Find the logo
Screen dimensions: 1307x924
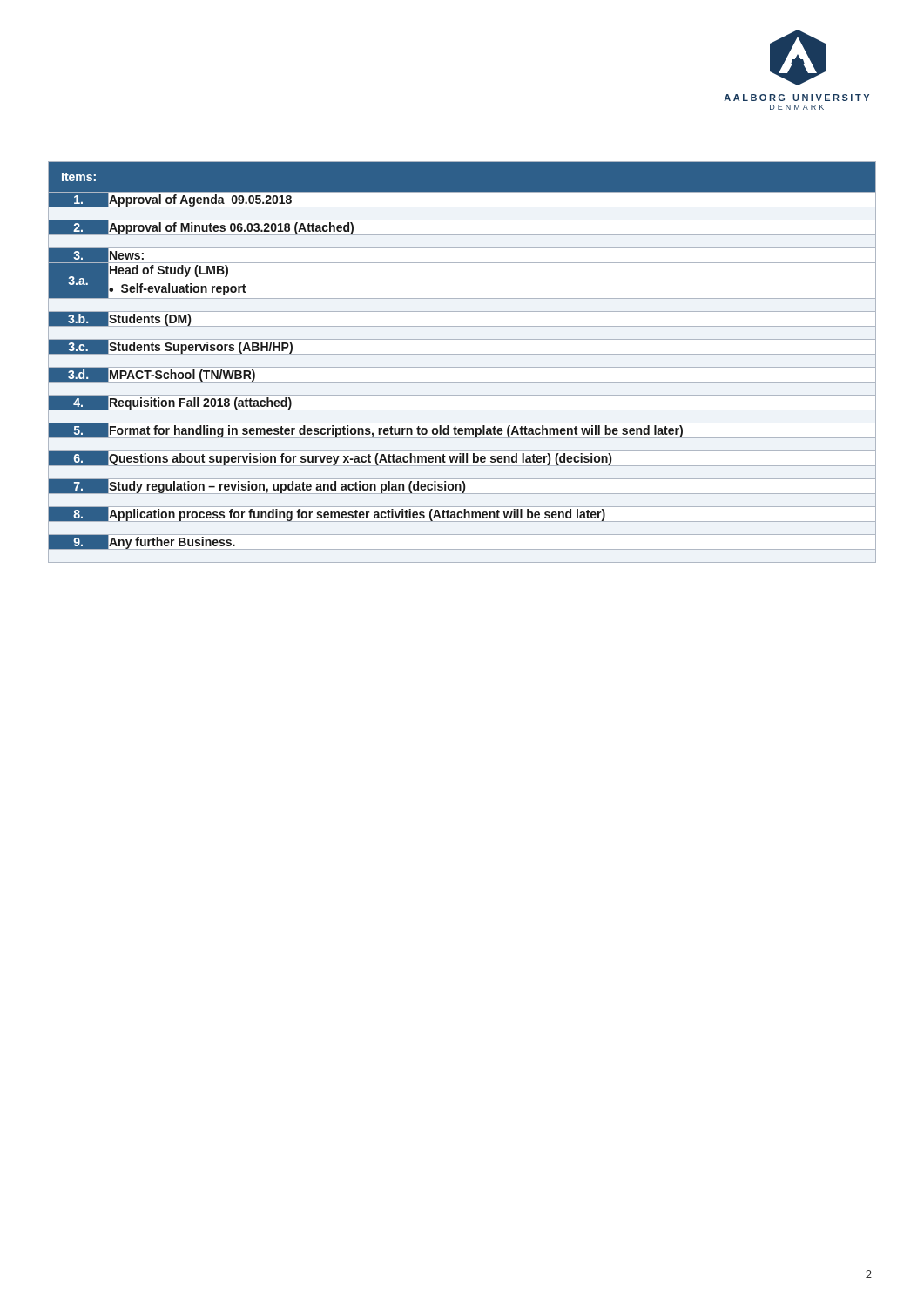(798, 69)
